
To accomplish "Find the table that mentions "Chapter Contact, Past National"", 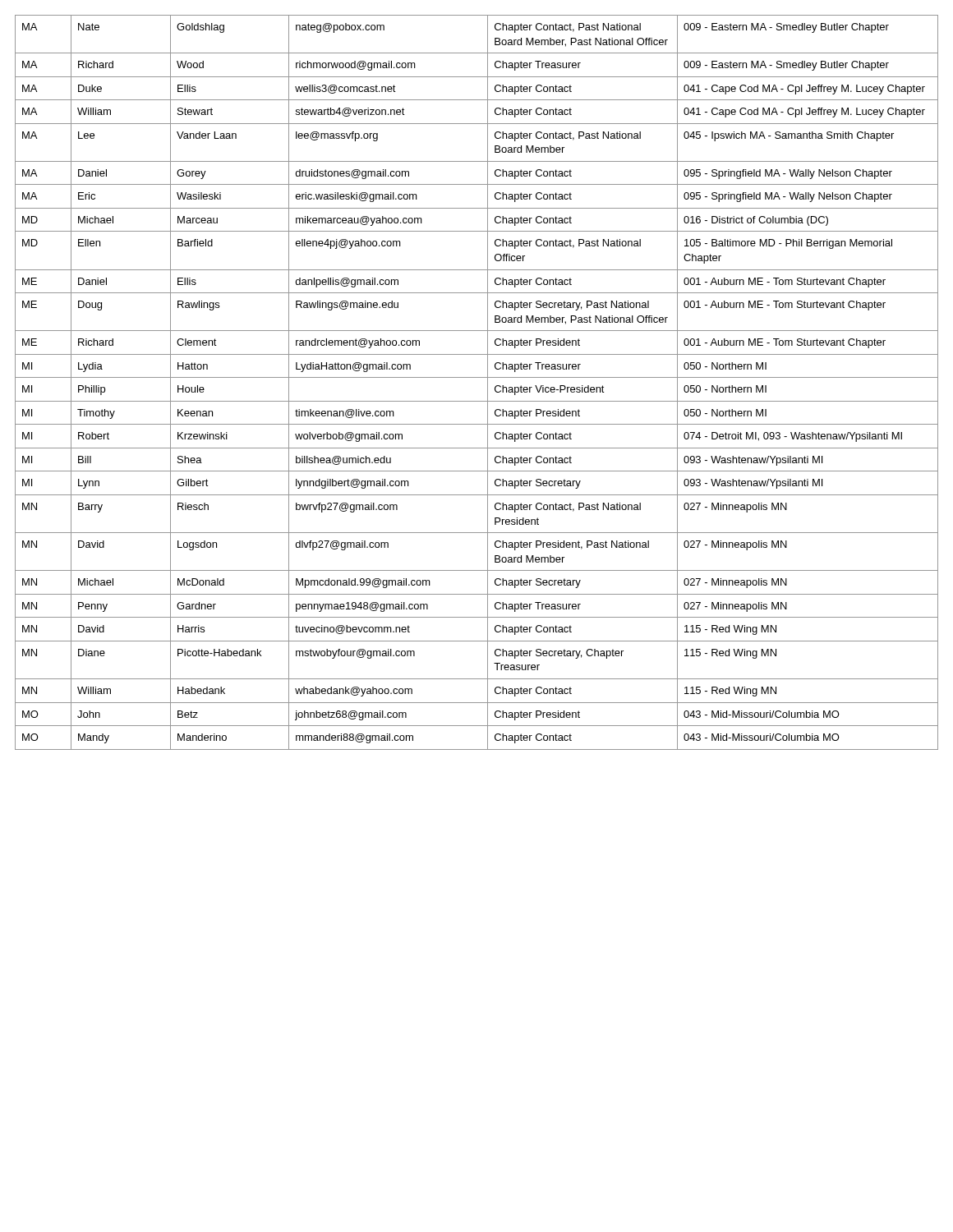I will coord(476,382).
